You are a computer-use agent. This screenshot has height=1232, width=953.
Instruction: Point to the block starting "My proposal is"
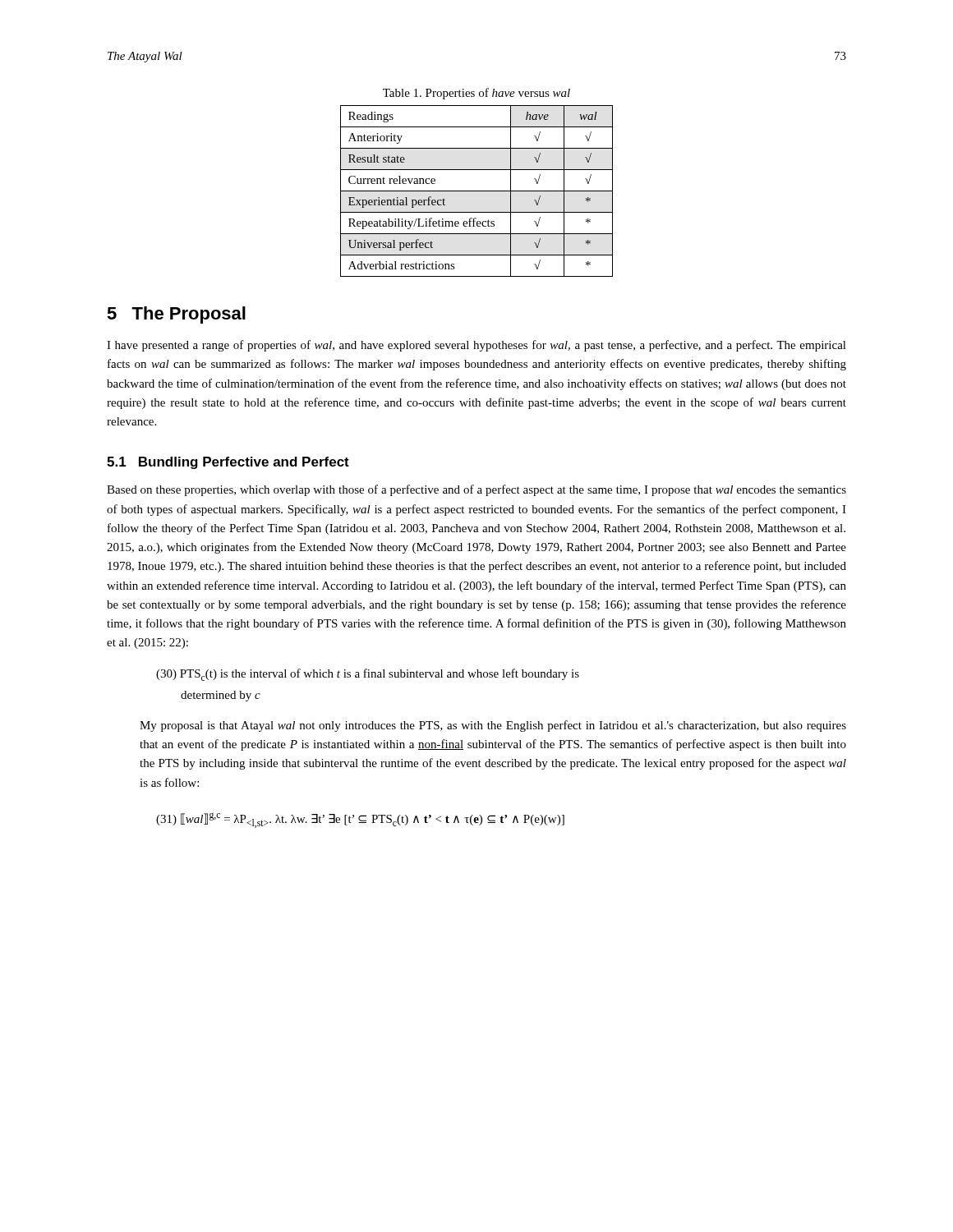pos(493,754)
